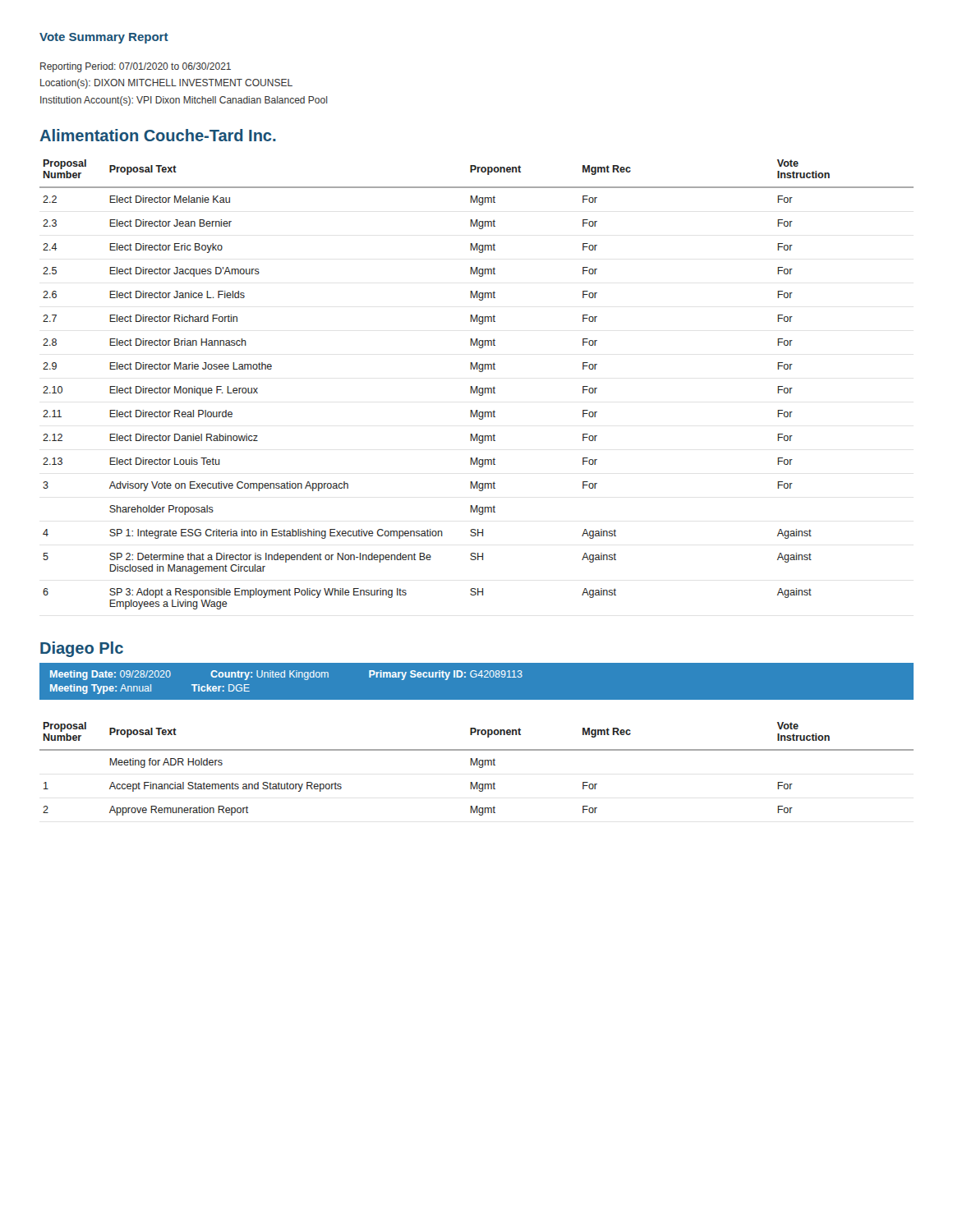
Task: Locate the region starting "Diageo Plc"
Action: [81, 648]
